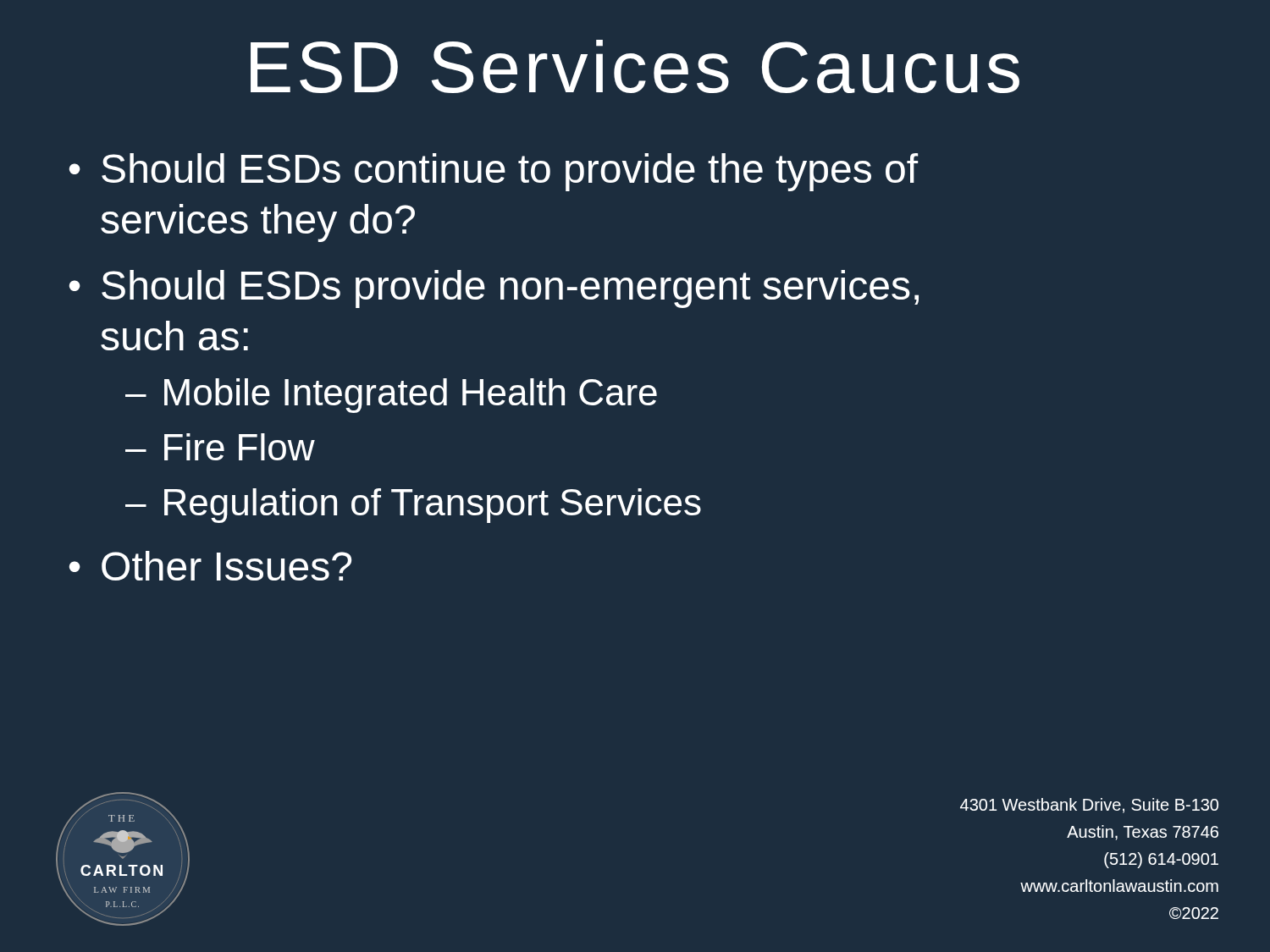Locate the text block that reads "4301 Westbank Drive, Suite B-130 Austin, Texas 78746"
The image size is (1270, 952).
(1089, 806)
